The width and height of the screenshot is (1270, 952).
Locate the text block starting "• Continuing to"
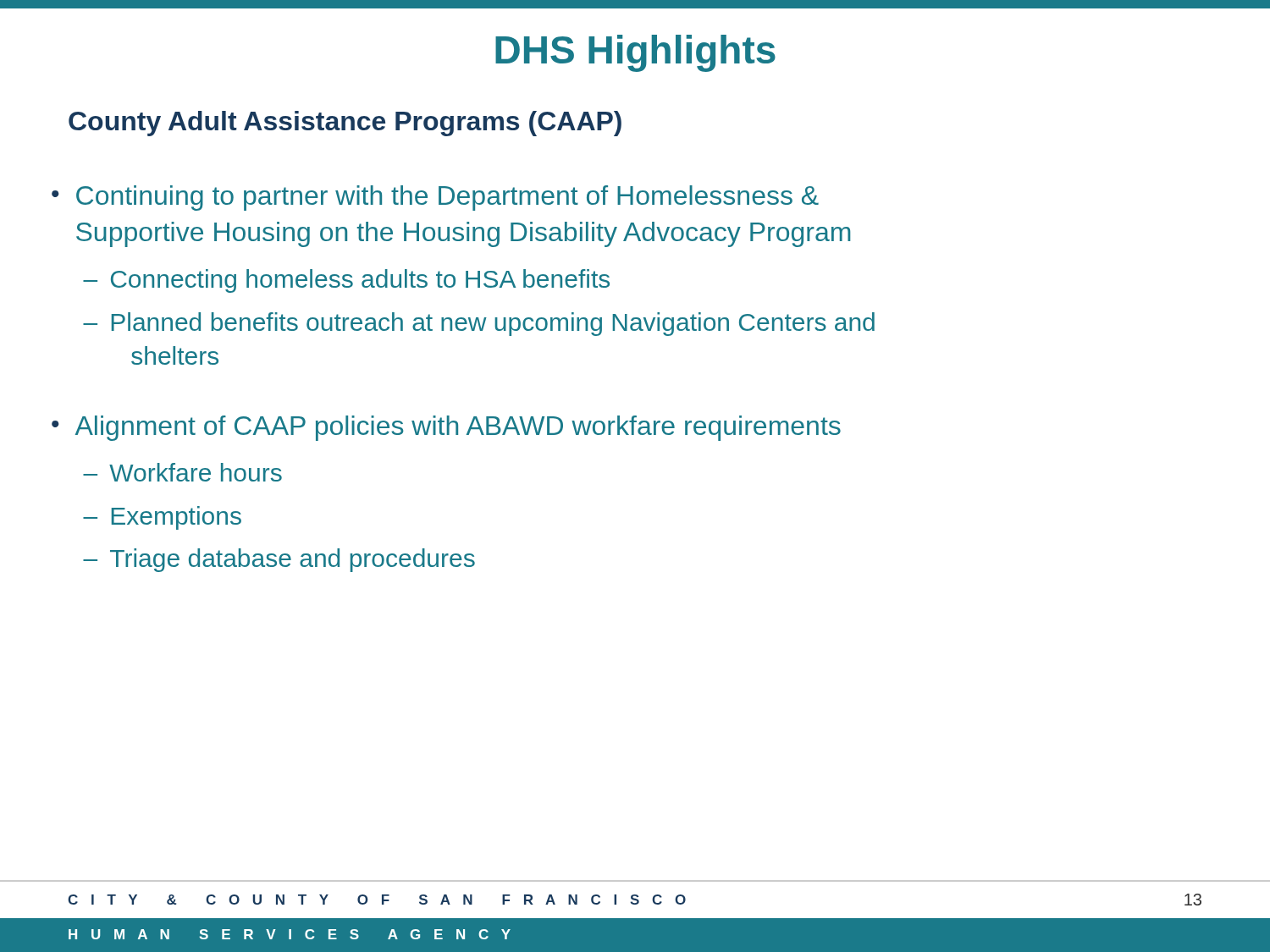pos(463,280)
